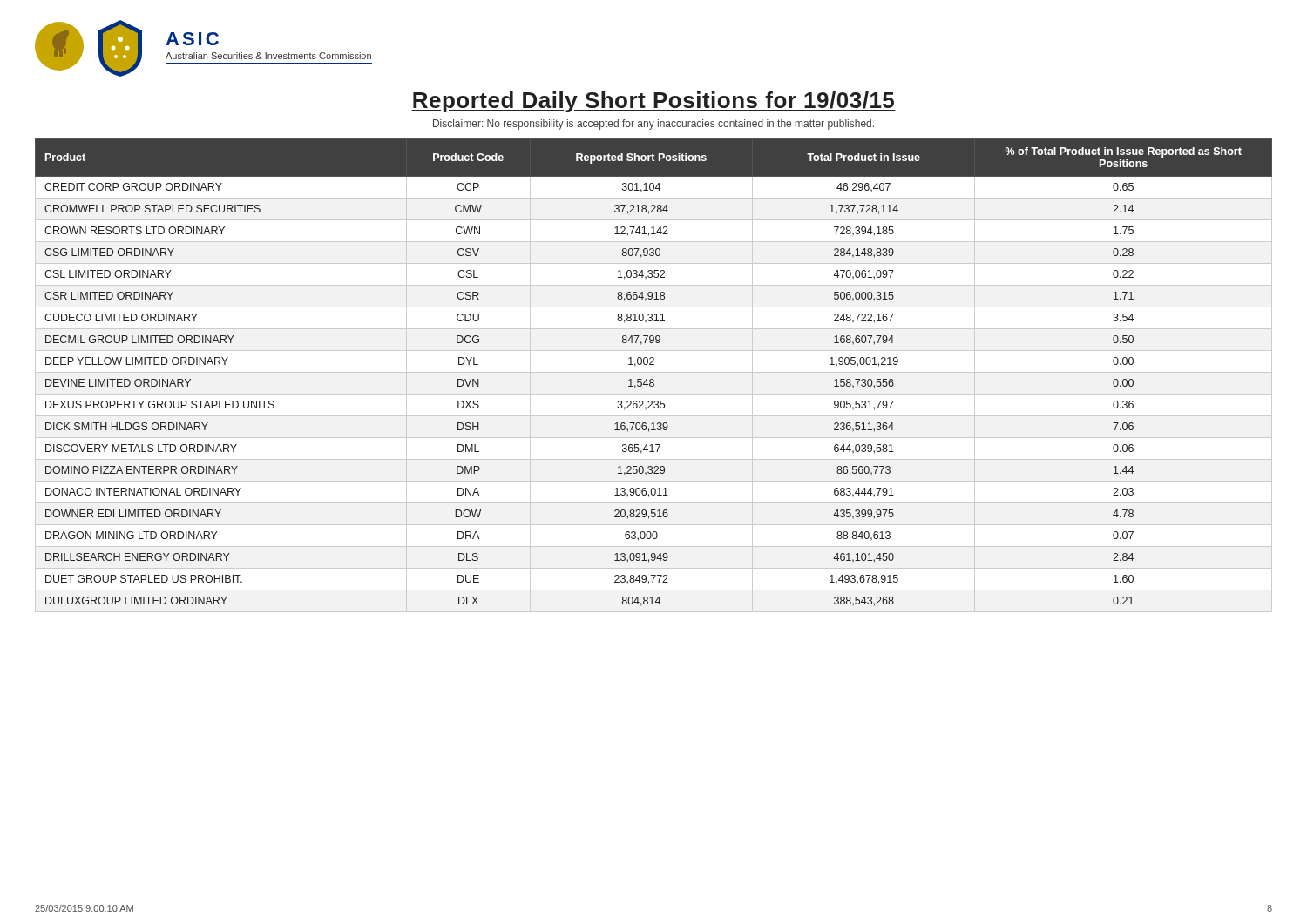Image resolution: width=1307 pixels, height=924 pixels.
Task: Click the passage that begins "Disclaimer: No responsibility is accepted"
Action: pos(654,124)
